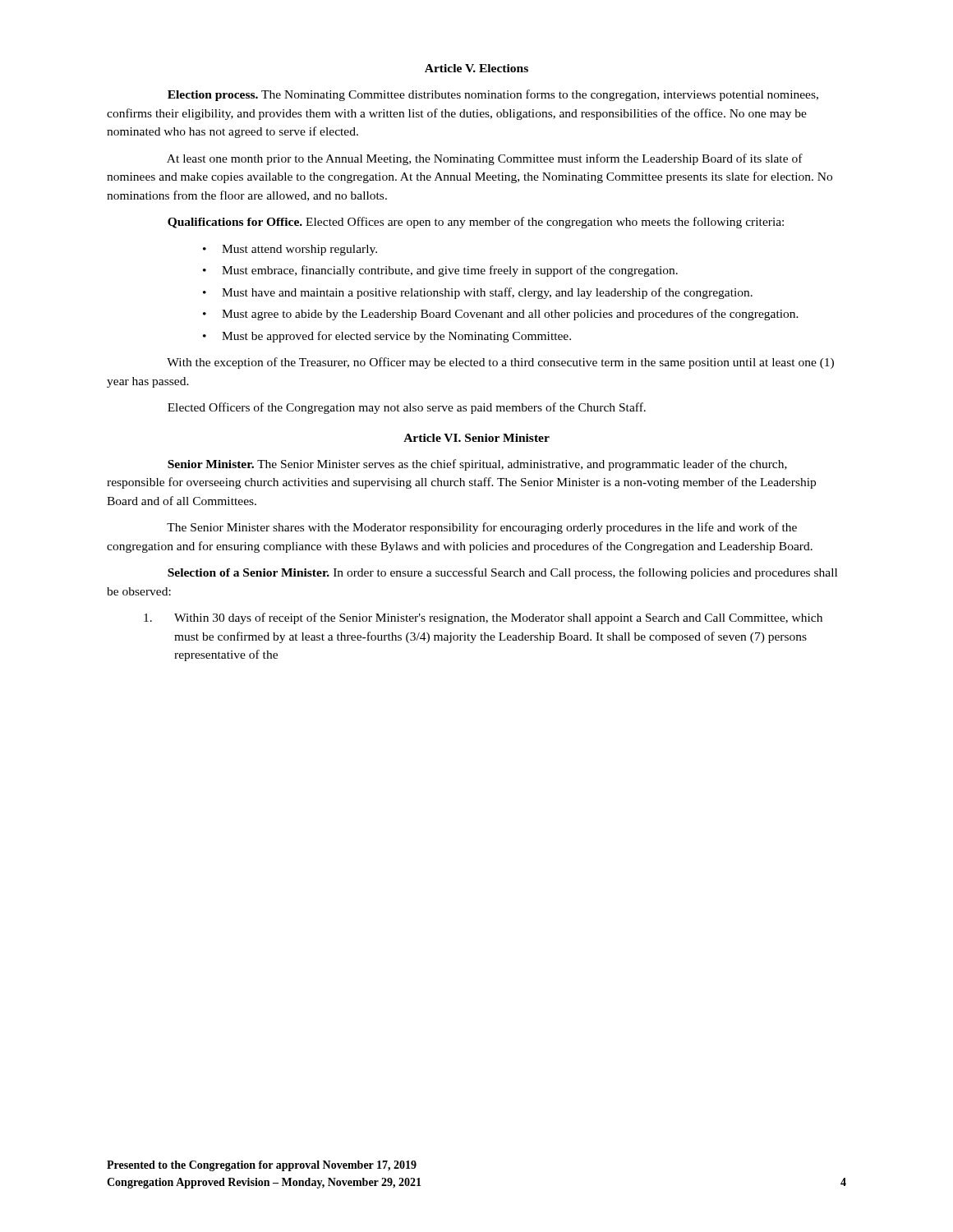Image resolution: width=953 pixels, height=1232 pixels.
Task: Locate the block of text that opens with "Must embrace, financially contribute, and"
Action: (450, 270)
